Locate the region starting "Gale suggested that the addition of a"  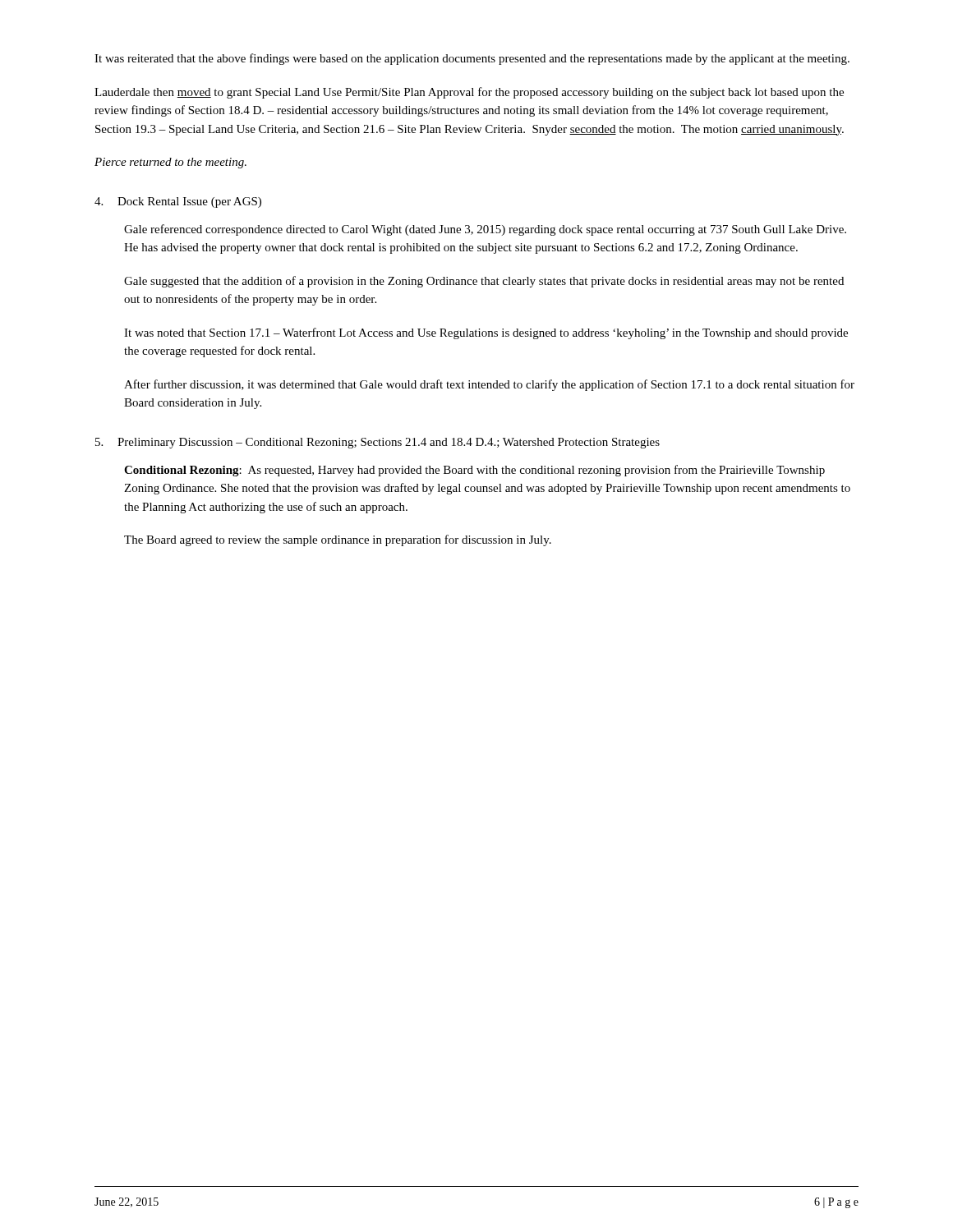click(484, 290)
